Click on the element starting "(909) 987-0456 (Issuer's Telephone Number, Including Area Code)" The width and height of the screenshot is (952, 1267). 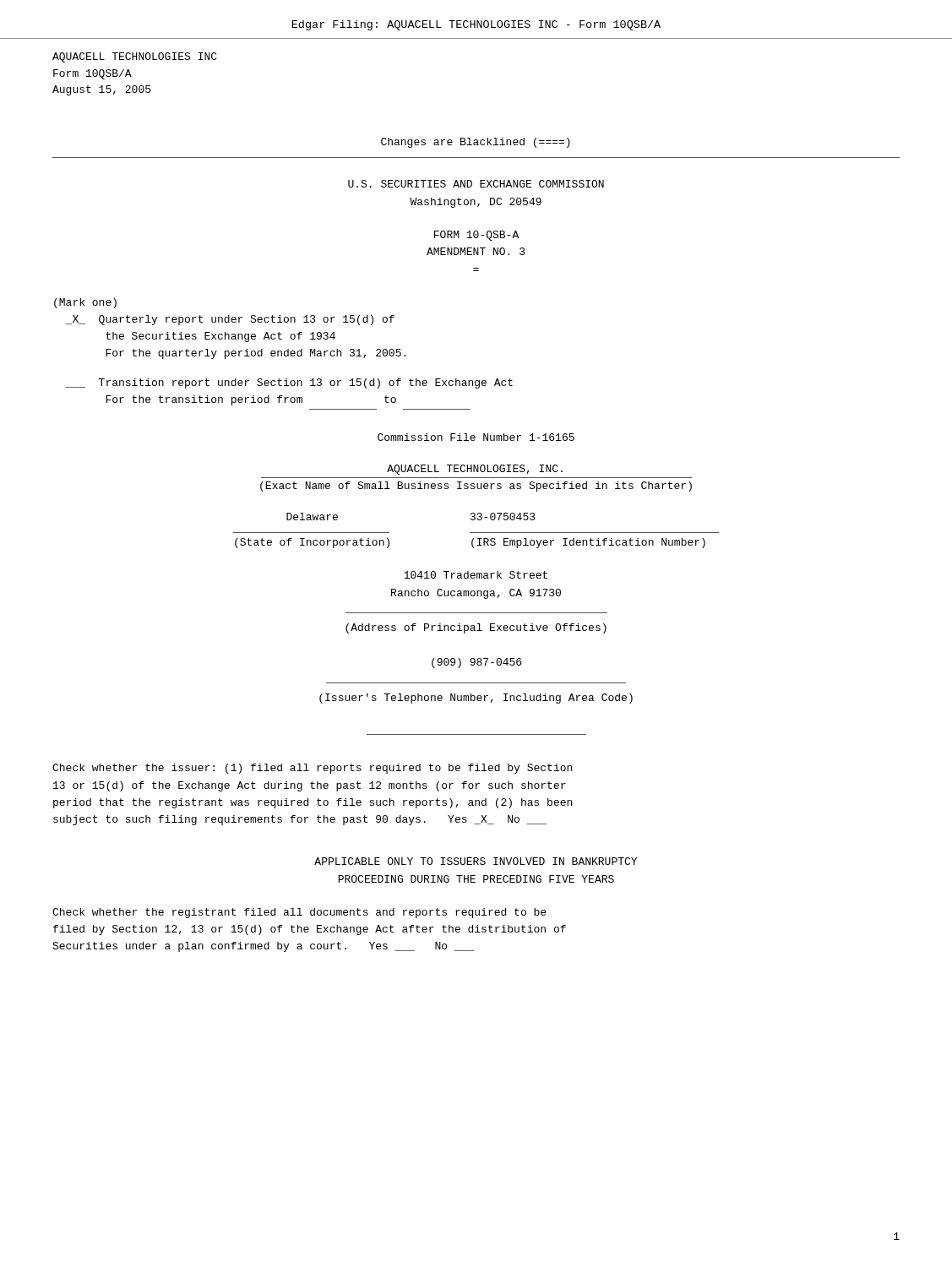(x=476, y=680)
